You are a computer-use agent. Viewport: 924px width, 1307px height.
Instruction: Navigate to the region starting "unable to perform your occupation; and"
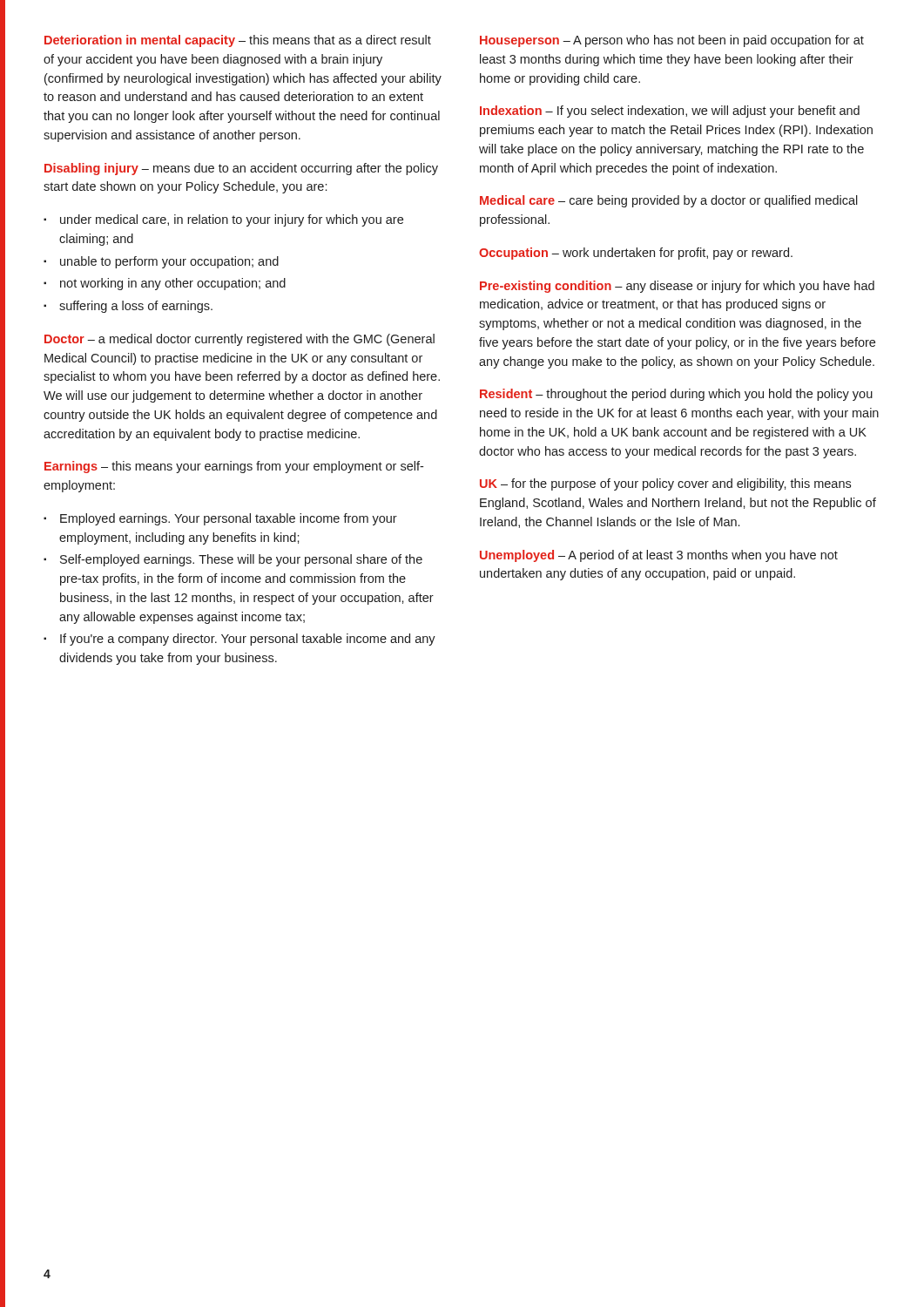pyautogui.click(x=169, y=261)
